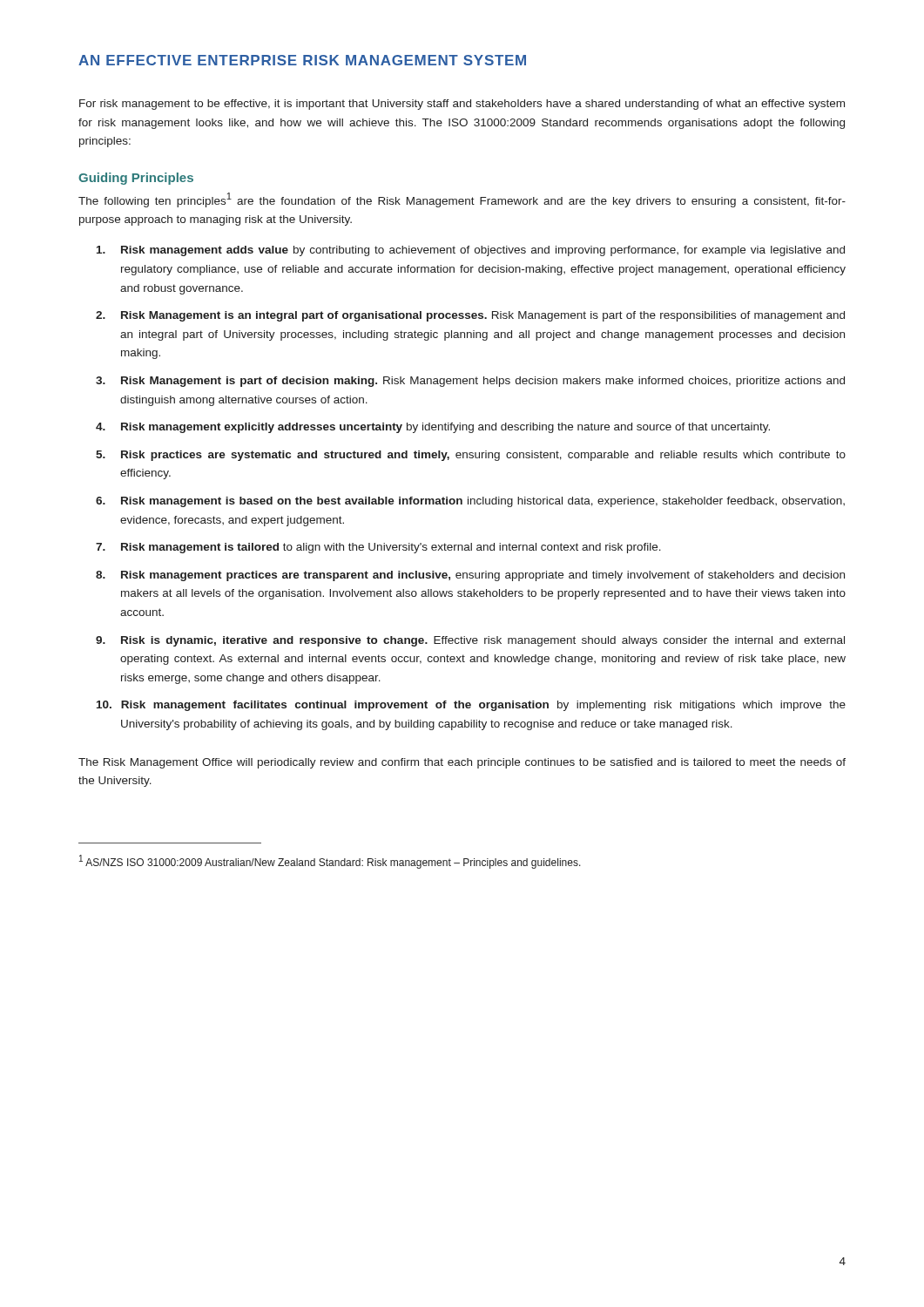The height and width of the screenshot is (1307, 924).
Task: Point to the block beginning "Risk practices are systematic and structured and timely,"
Action: click(479, 464)
